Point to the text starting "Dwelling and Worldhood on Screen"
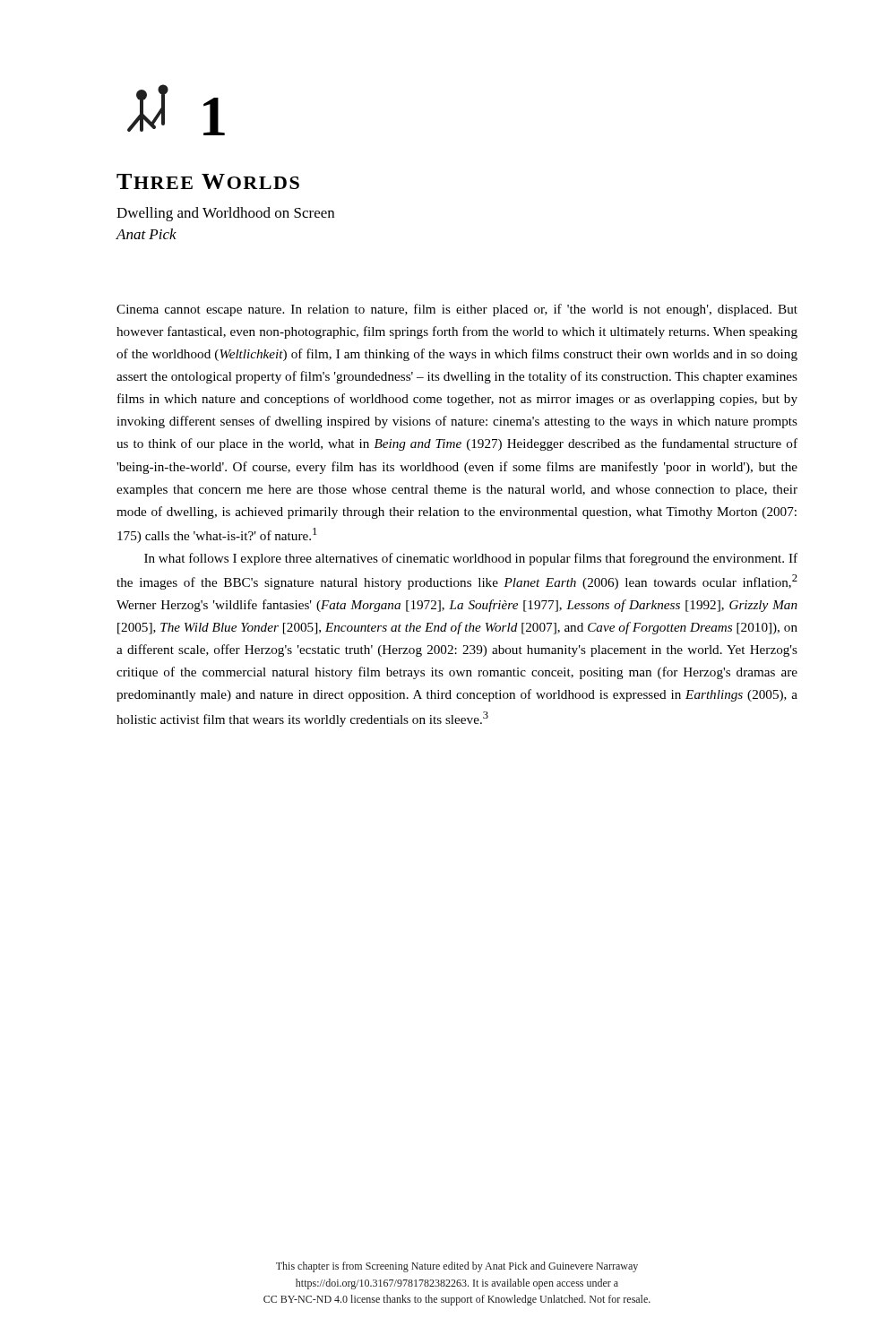Viewport: 896px width, 1344px height. 226,213
